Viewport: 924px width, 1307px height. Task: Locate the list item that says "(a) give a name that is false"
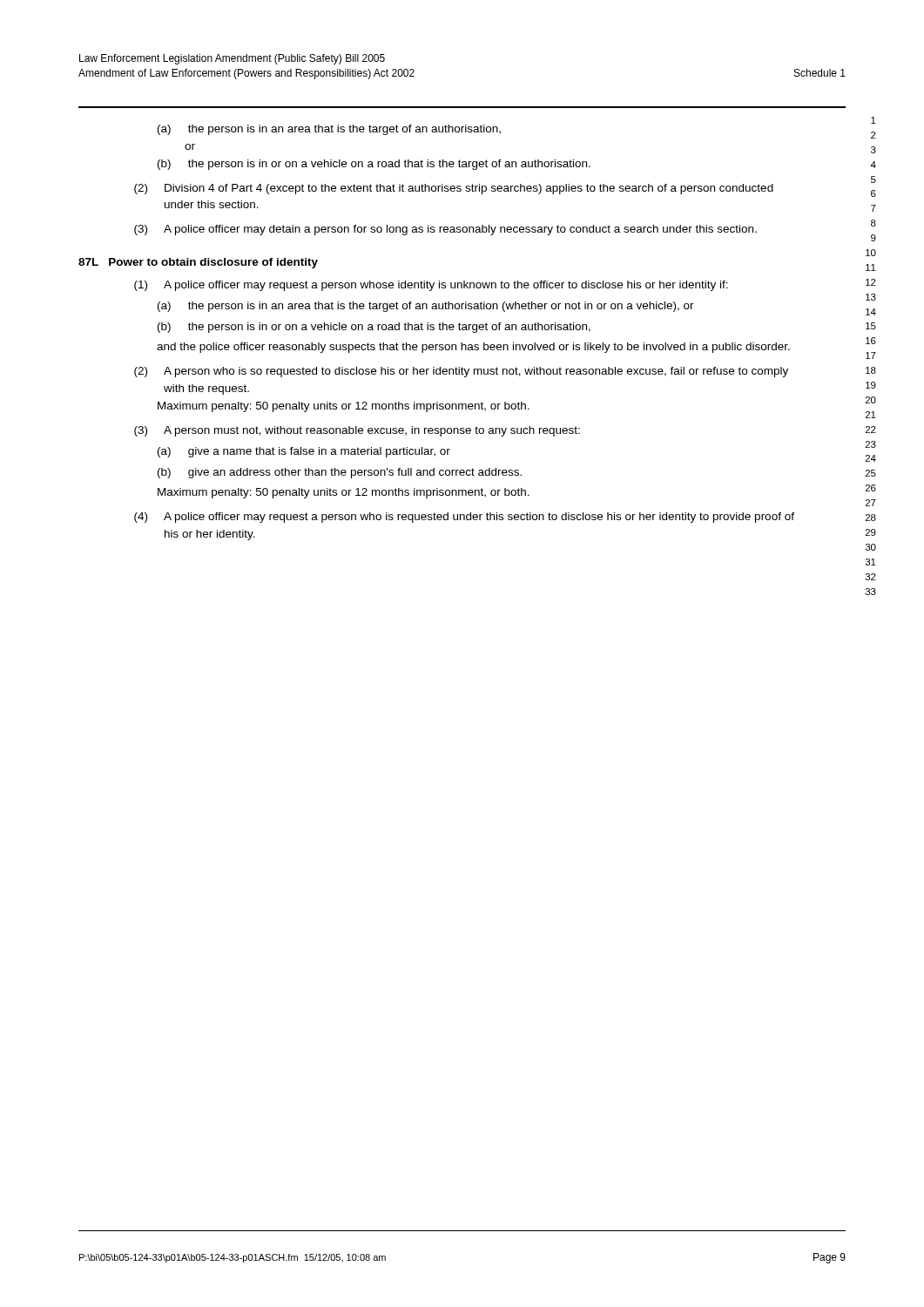click(x=303, y=451)
